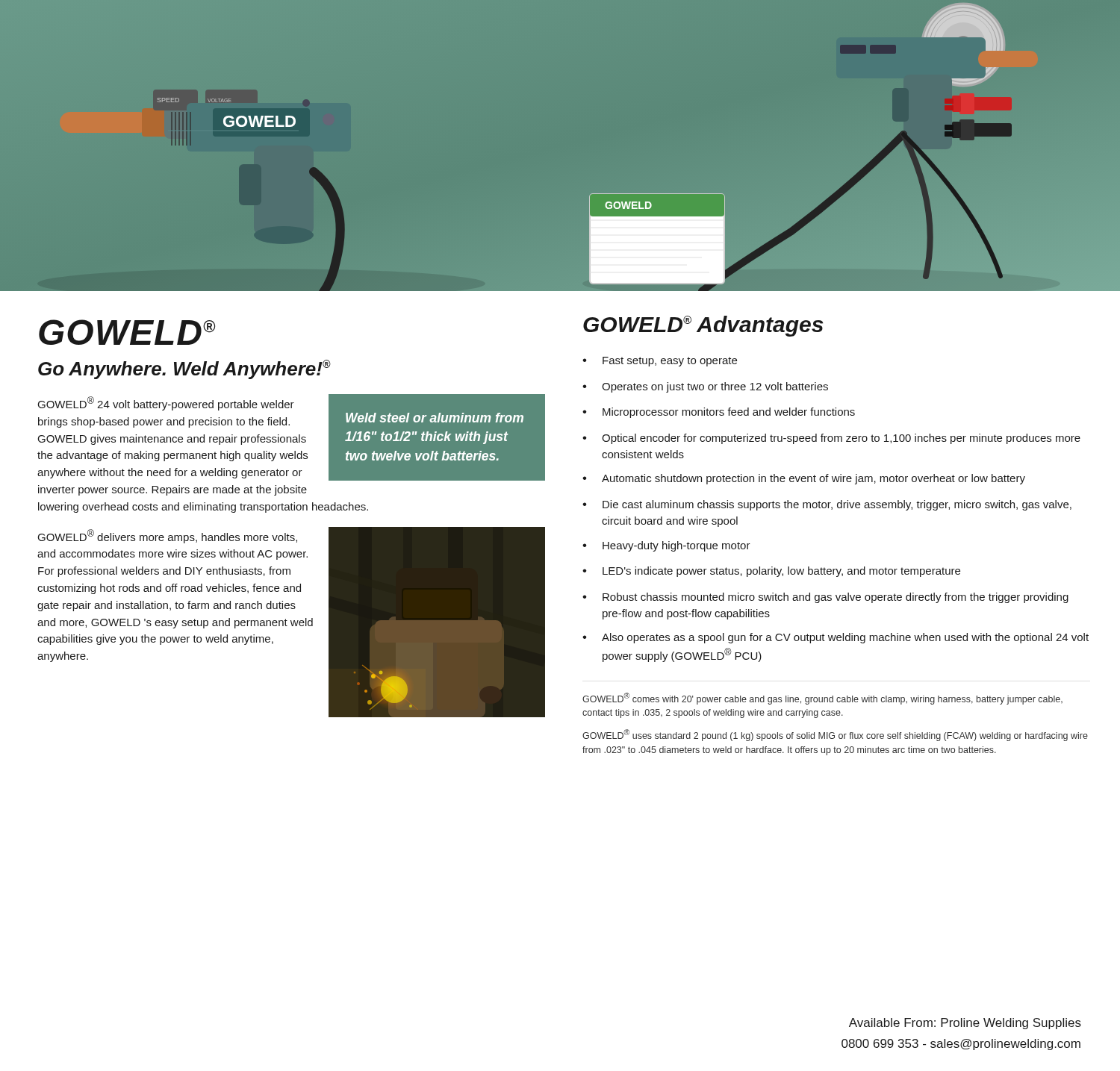Navigate to the text block starting "• Optical encoder for computerized"
Screen dimensions: 1071x1120
click(x=836, y=446)
